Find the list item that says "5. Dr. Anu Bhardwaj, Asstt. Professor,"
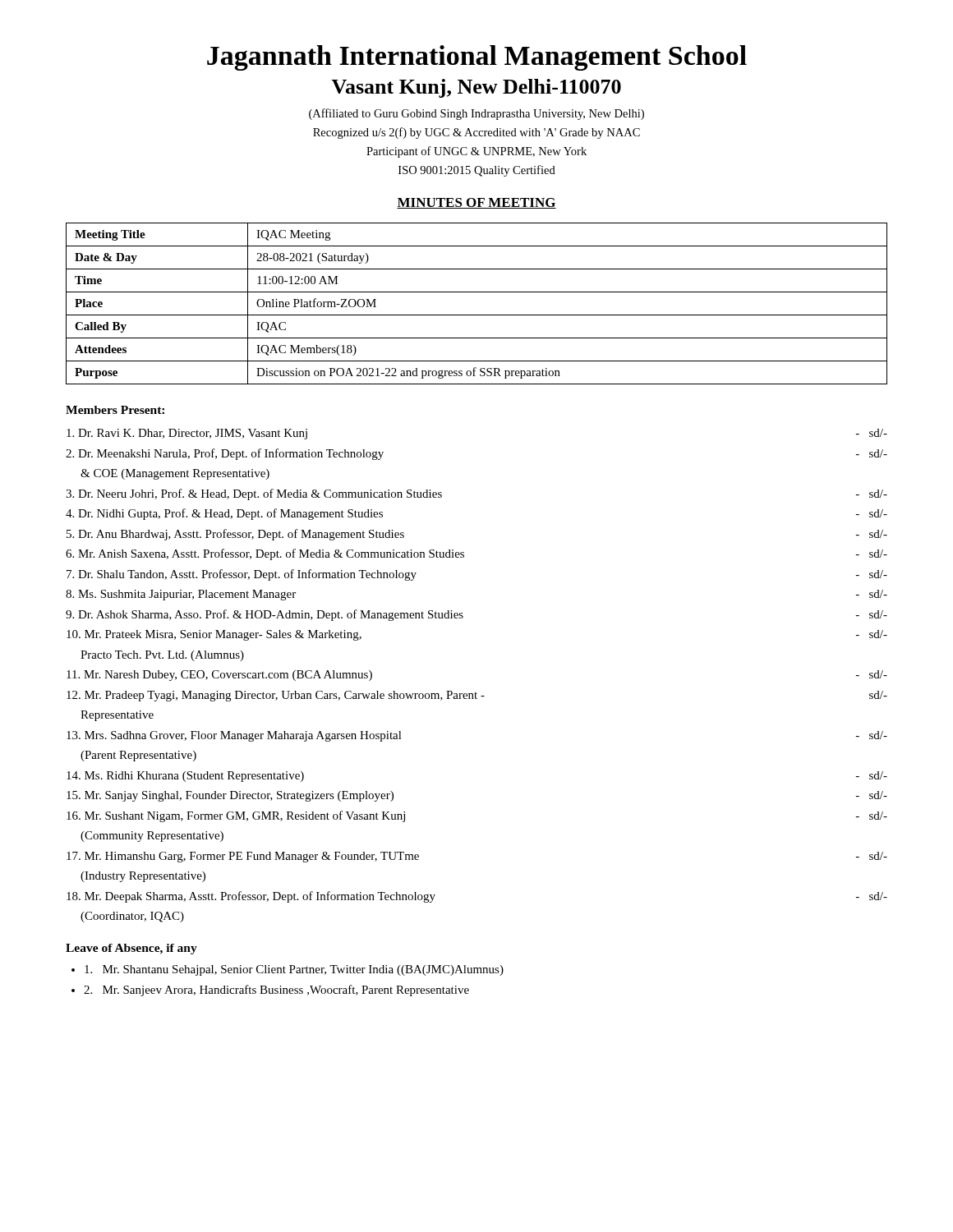The height and width of the screenshot is (1232, 953). [x=235, y=535]
